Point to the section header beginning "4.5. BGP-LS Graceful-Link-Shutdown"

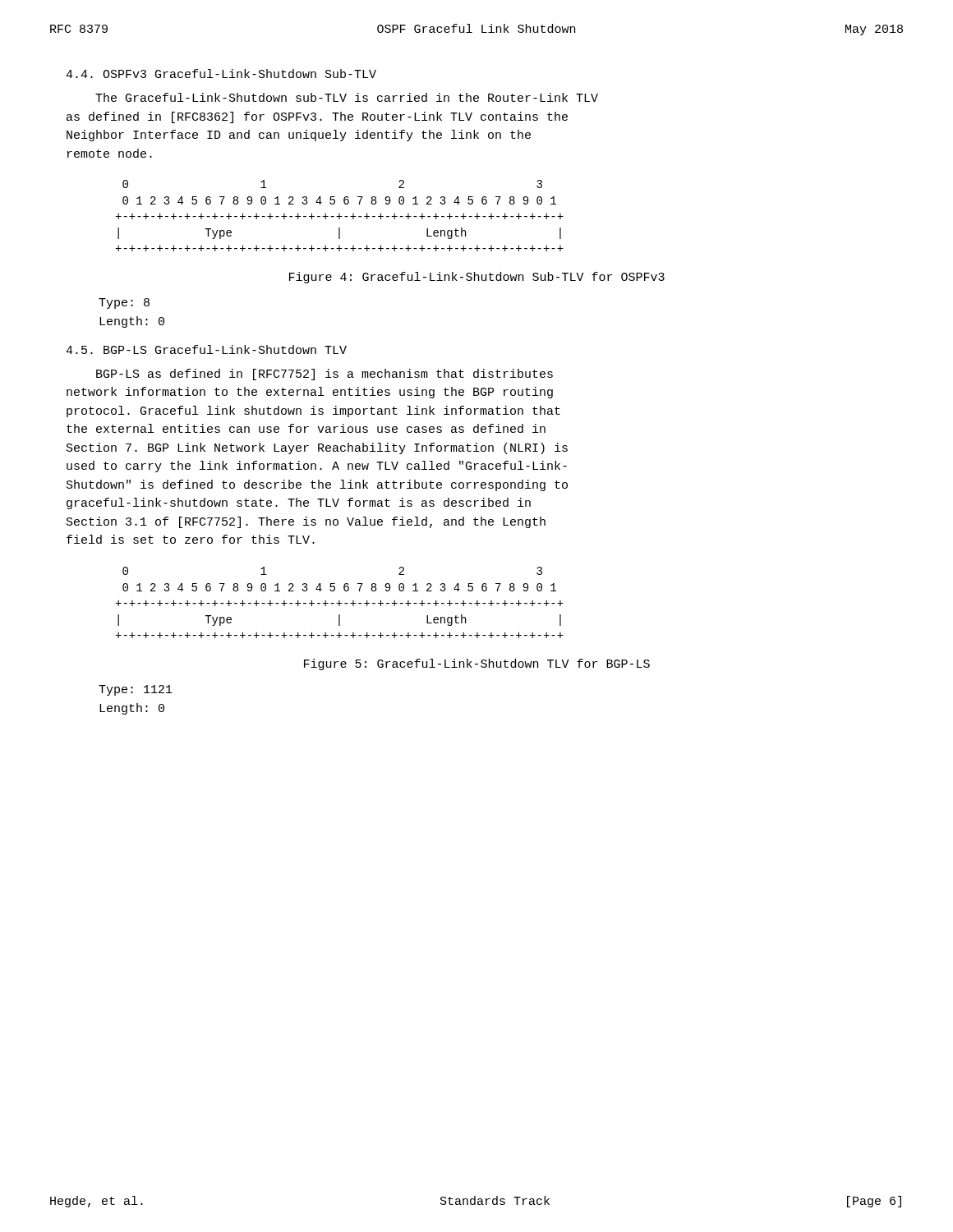pos(206,351)
